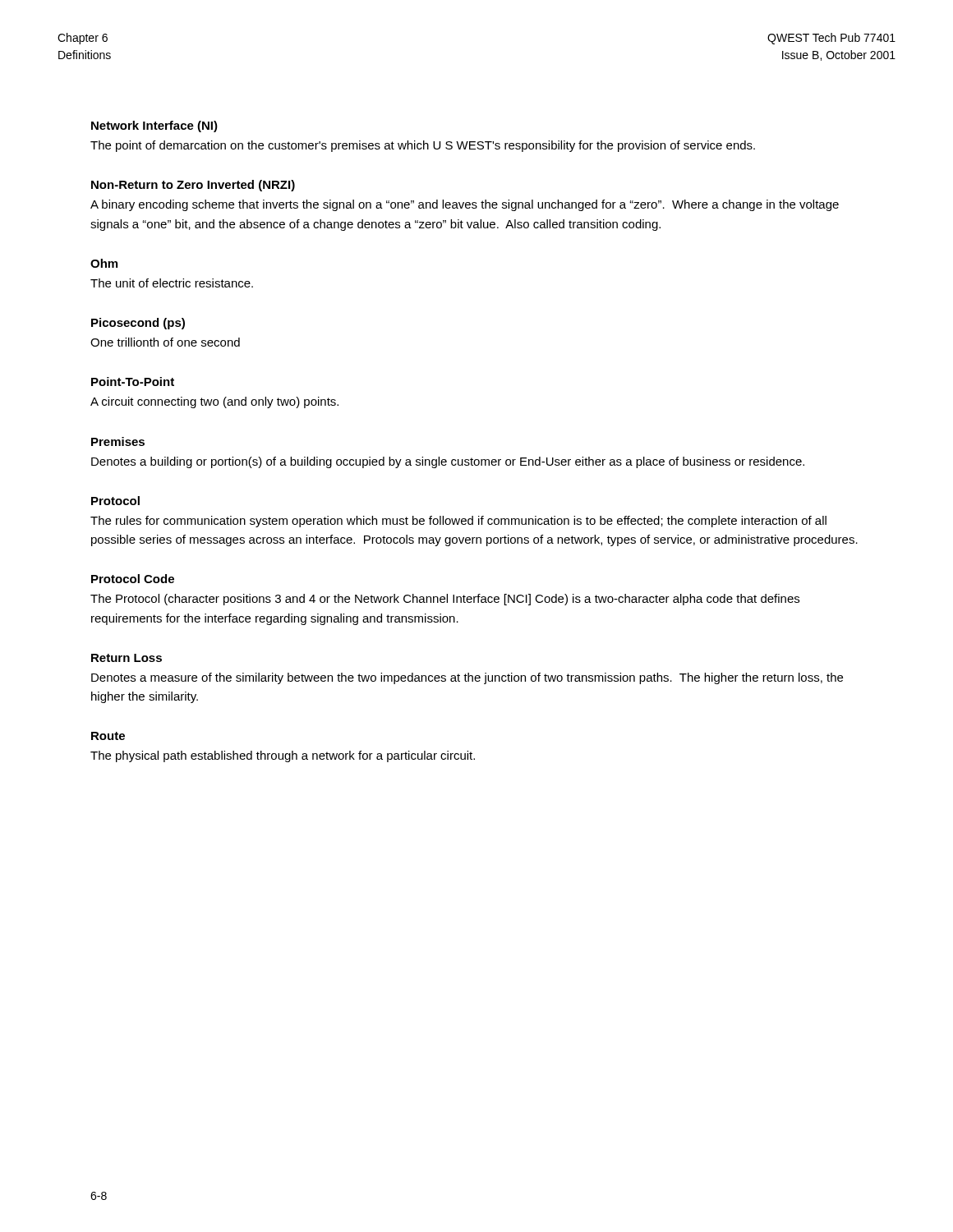Click on the element starting "The physical path established"

tap(283, 755)
